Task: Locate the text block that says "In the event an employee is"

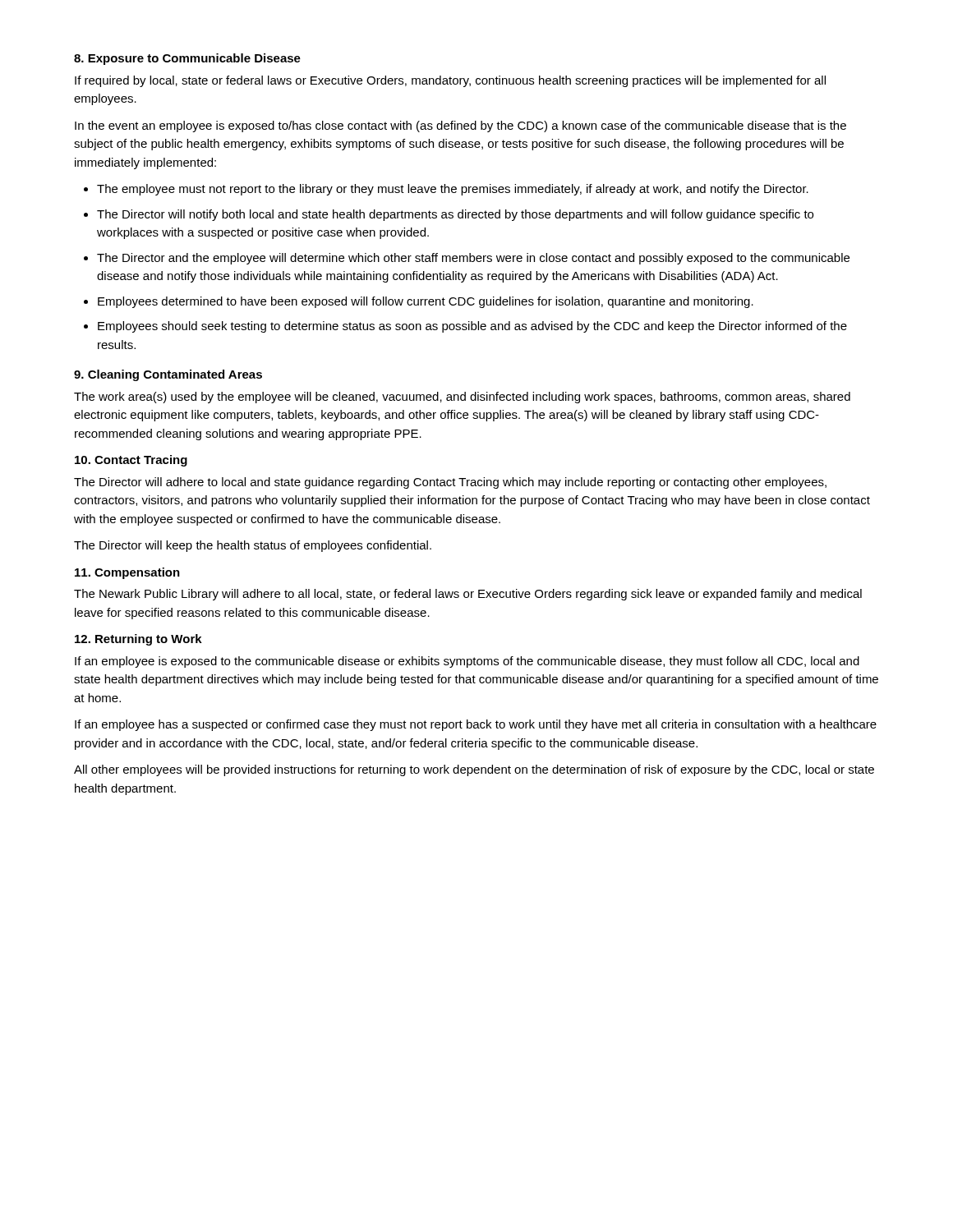Action: click(460, 143)
